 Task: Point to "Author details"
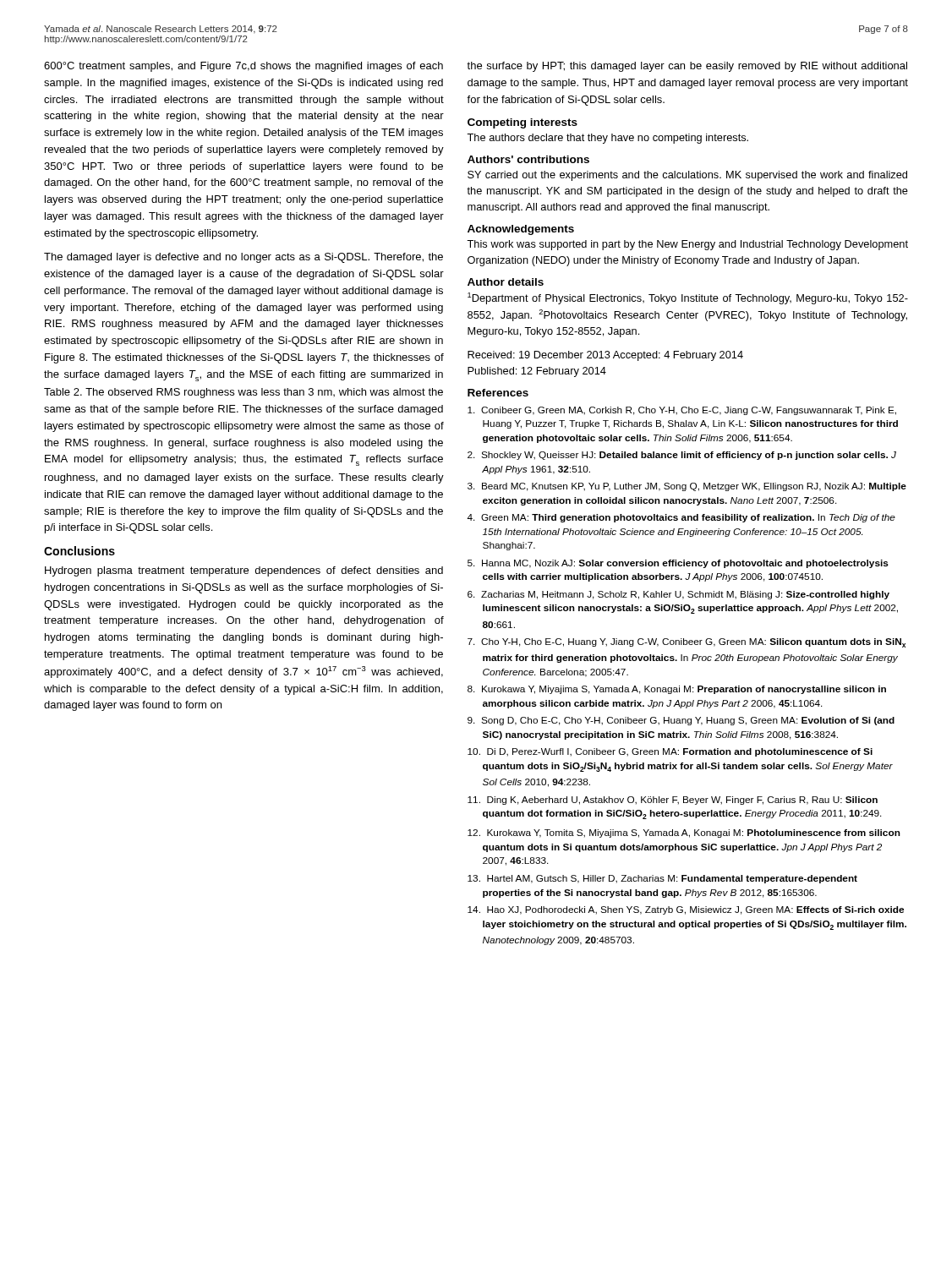[506, 282]
